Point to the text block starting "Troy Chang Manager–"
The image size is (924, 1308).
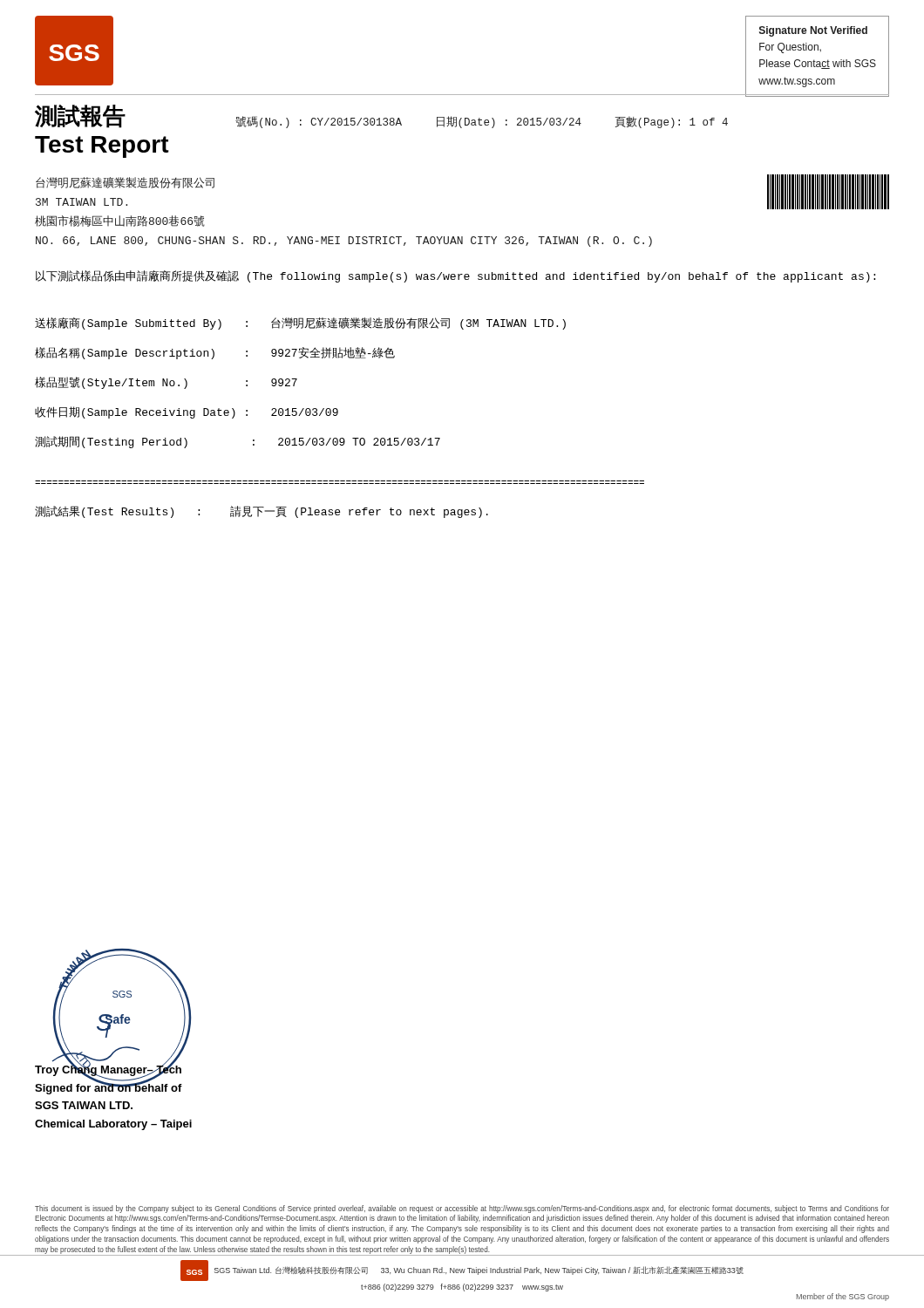pos(113,1096)
